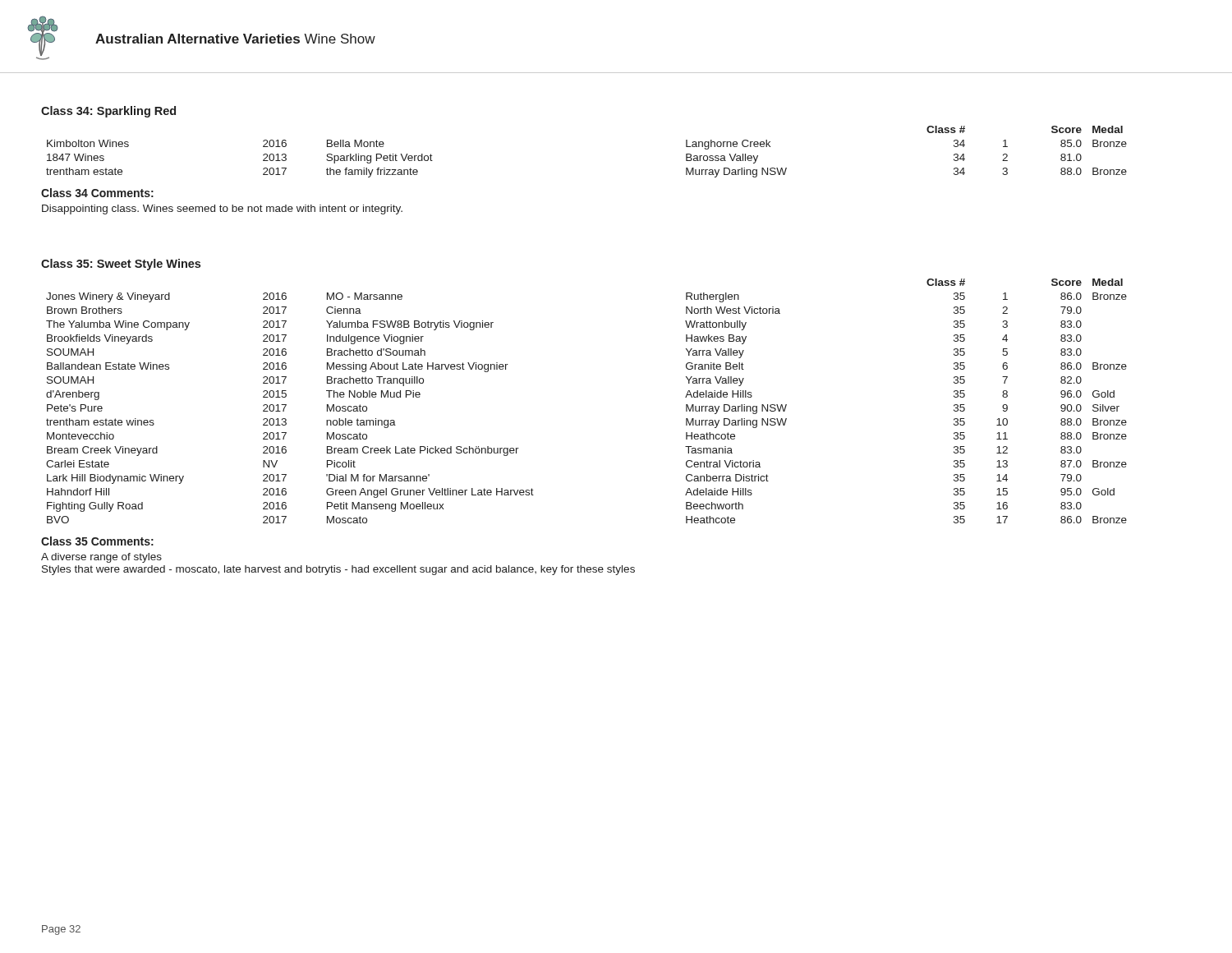
Task: Click on the table containing "the family frizzante"
Action: pos(616,150)
